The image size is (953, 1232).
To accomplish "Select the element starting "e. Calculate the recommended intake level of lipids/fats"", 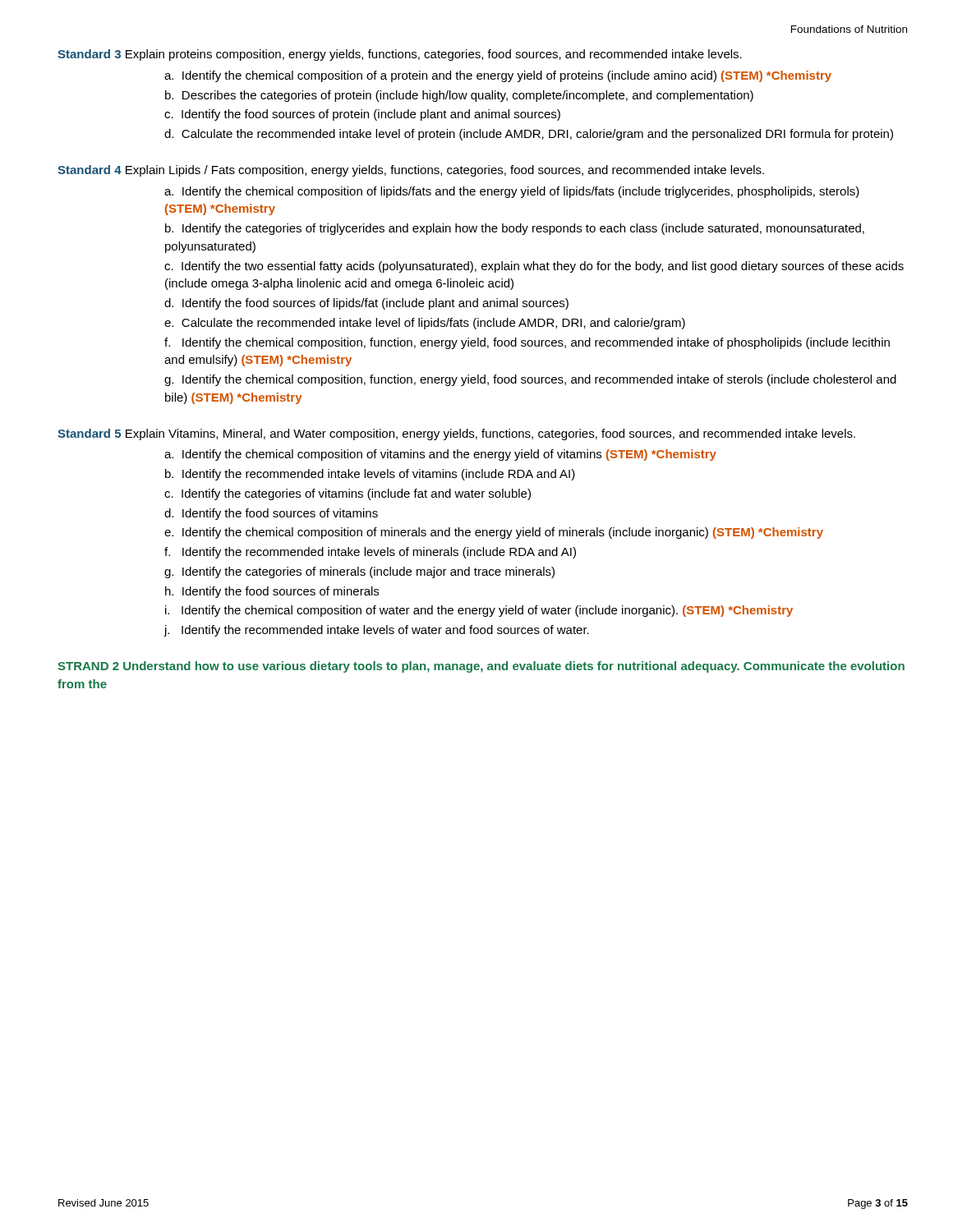I will pyautogui.click(x=425, y=322).
